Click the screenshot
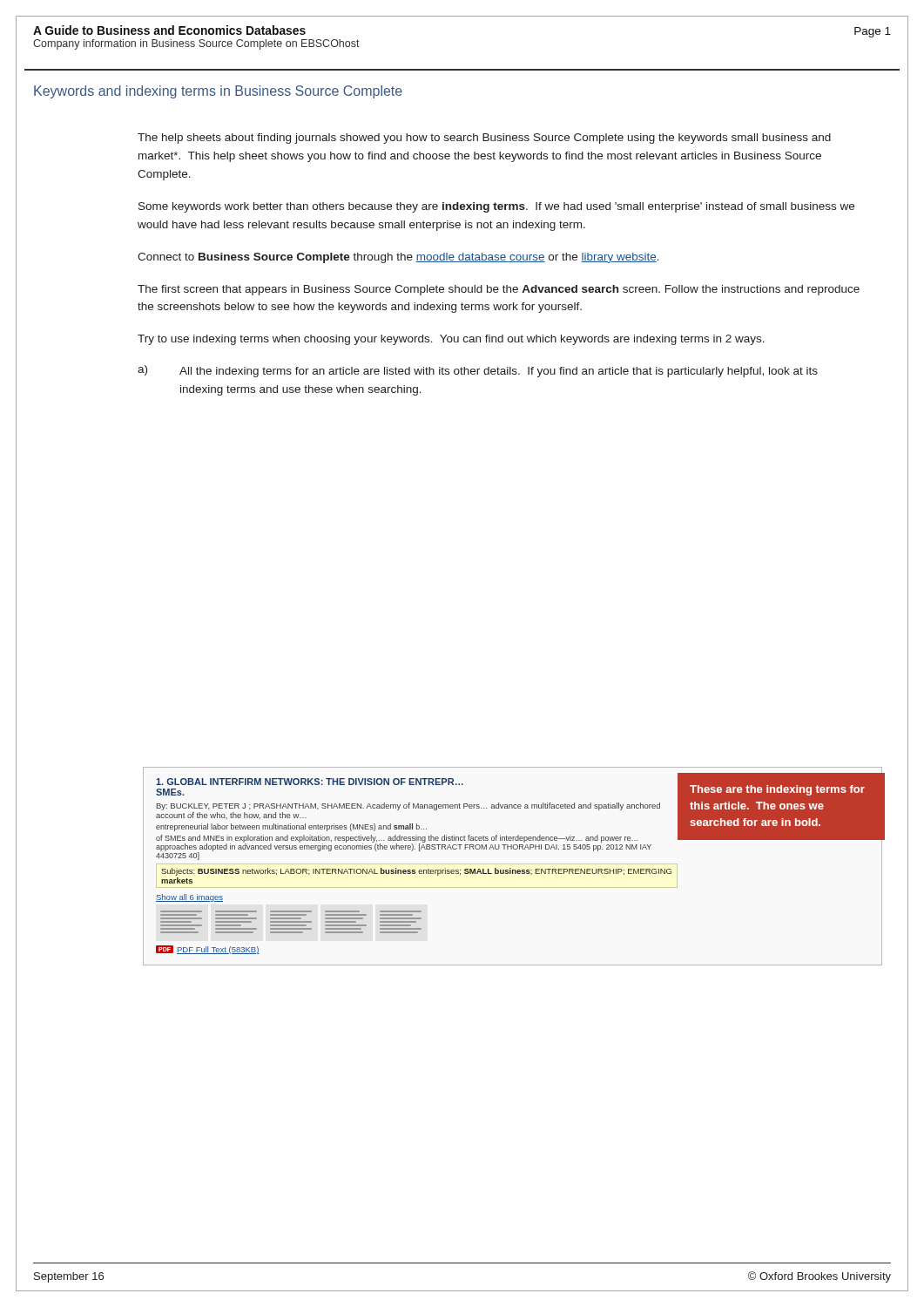Image resolution: width=924 pixels, height=1307 pixels. tap(489, 866)
